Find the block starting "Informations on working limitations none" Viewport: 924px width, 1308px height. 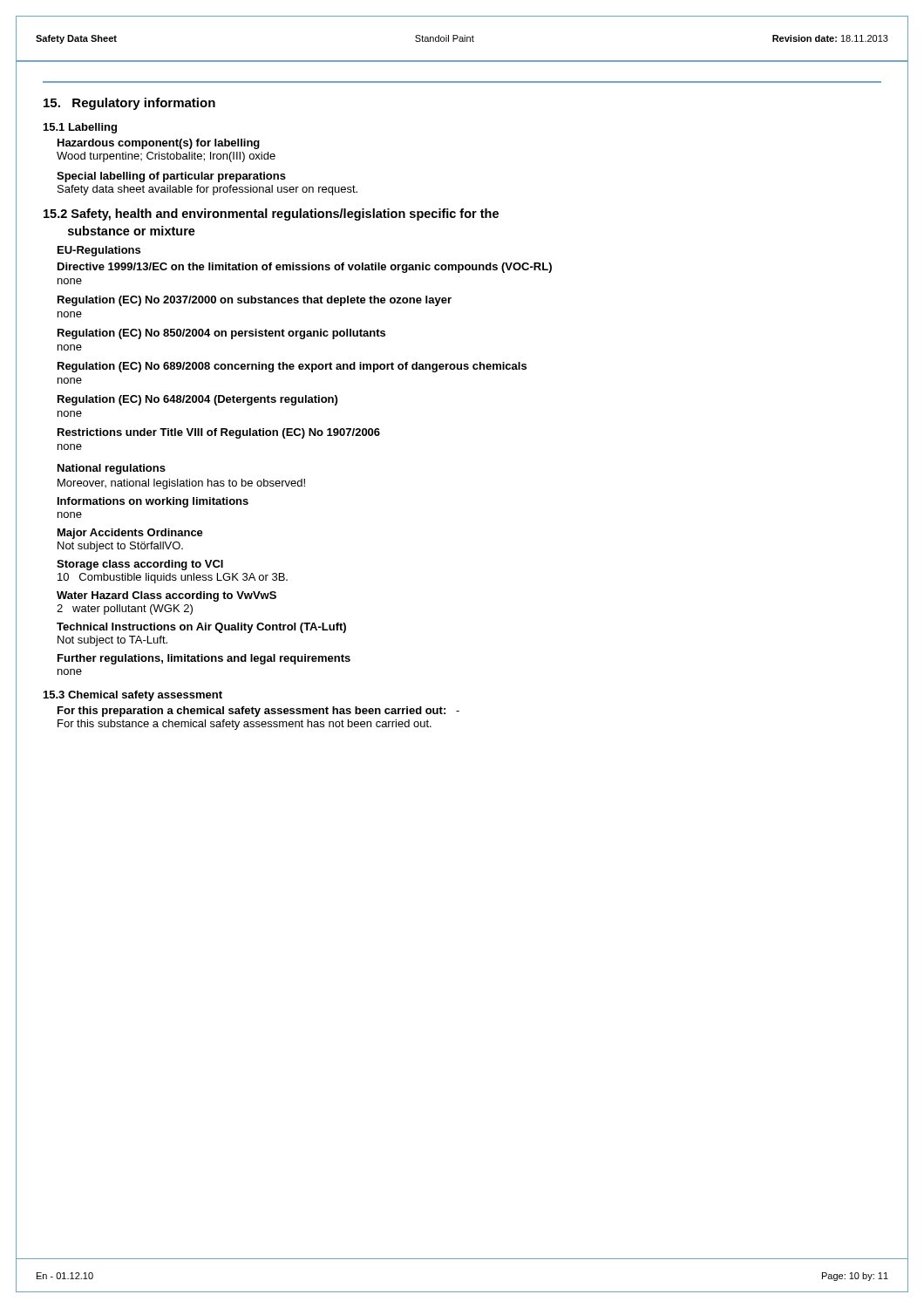(x=153, y=502)
